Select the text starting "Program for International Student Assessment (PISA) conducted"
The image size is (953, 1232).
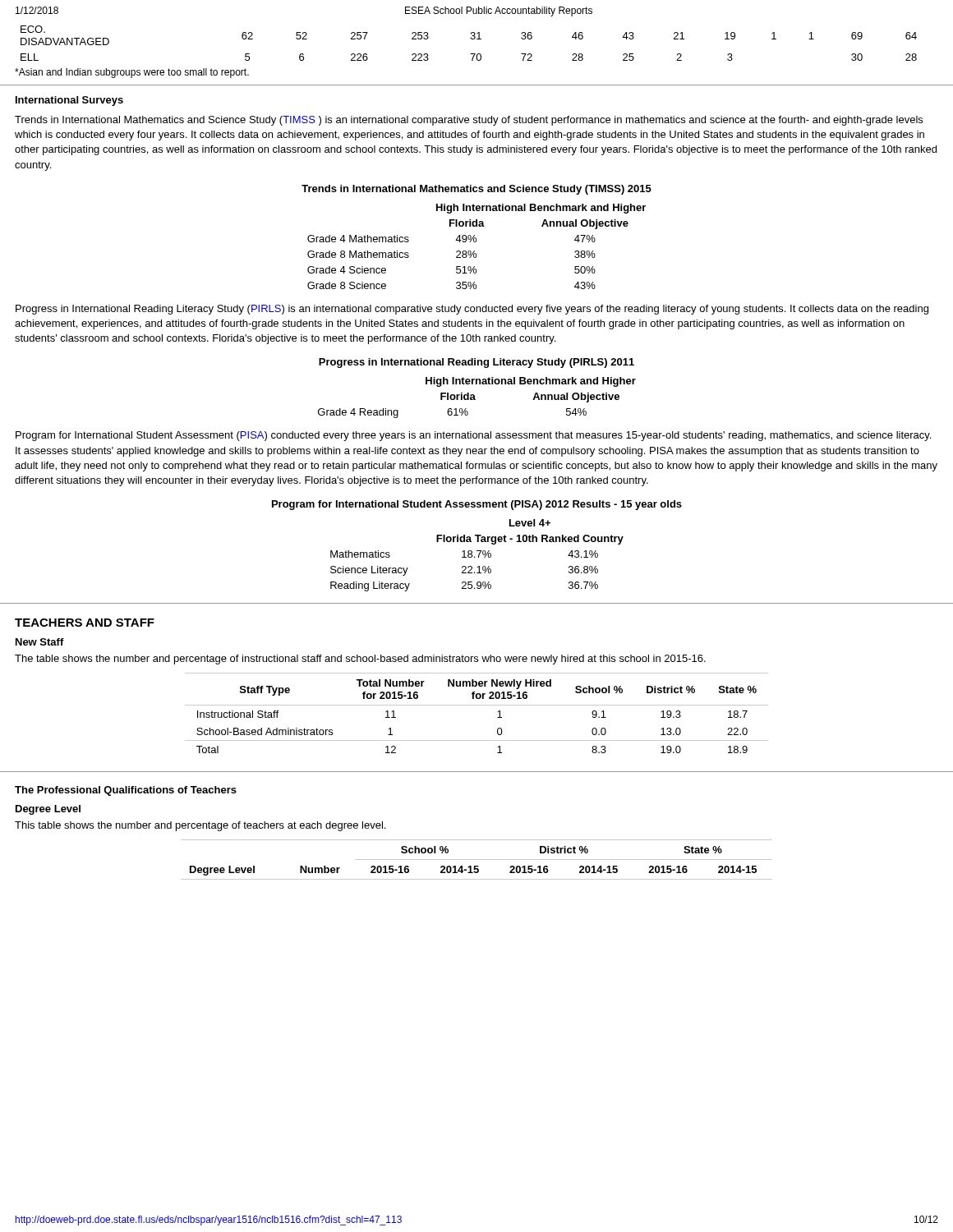[x=476, y=458]
